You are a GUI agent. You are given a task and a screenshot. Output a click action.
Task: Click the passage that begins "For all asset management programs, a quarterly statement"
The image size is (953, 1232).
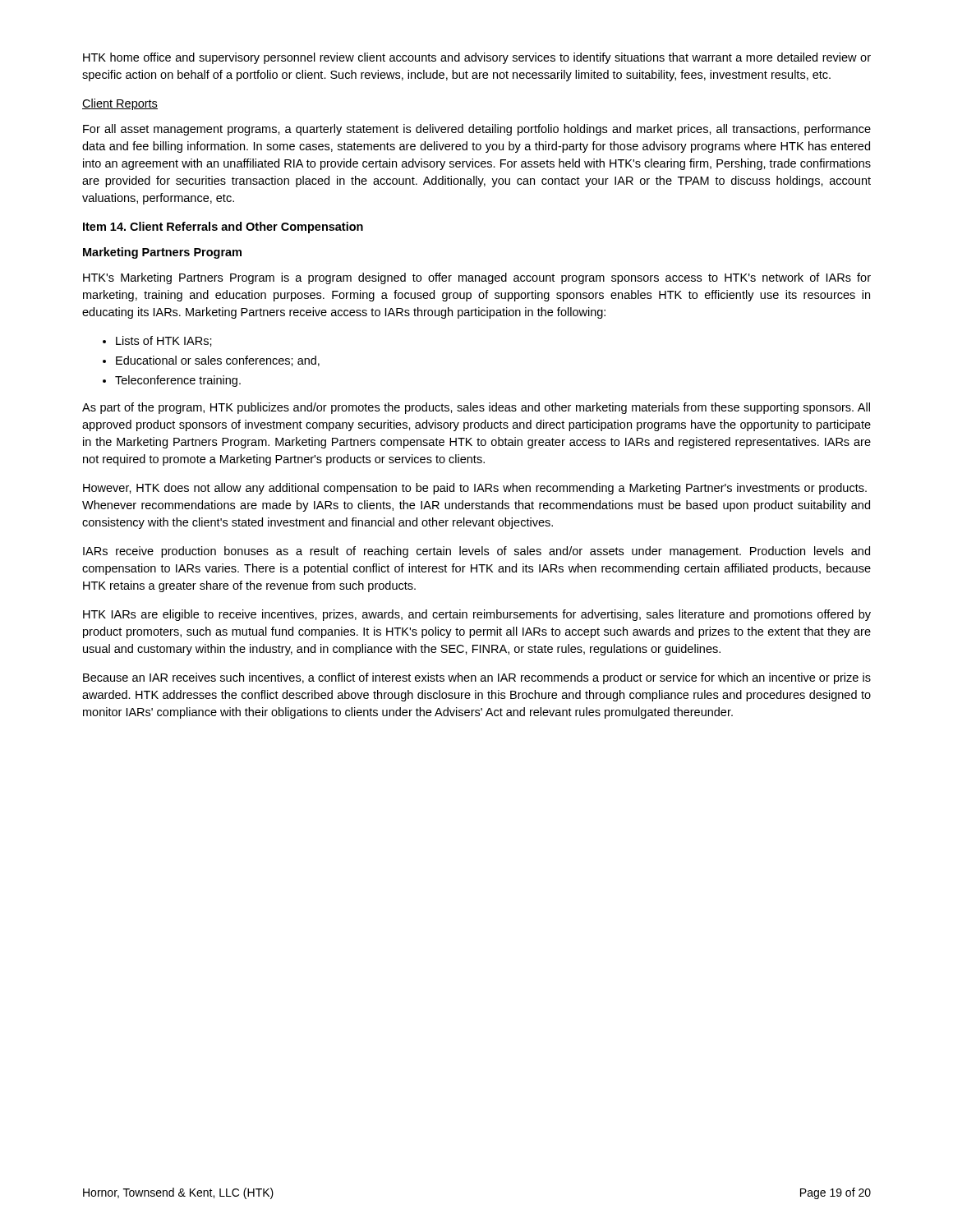click(476, 164)
